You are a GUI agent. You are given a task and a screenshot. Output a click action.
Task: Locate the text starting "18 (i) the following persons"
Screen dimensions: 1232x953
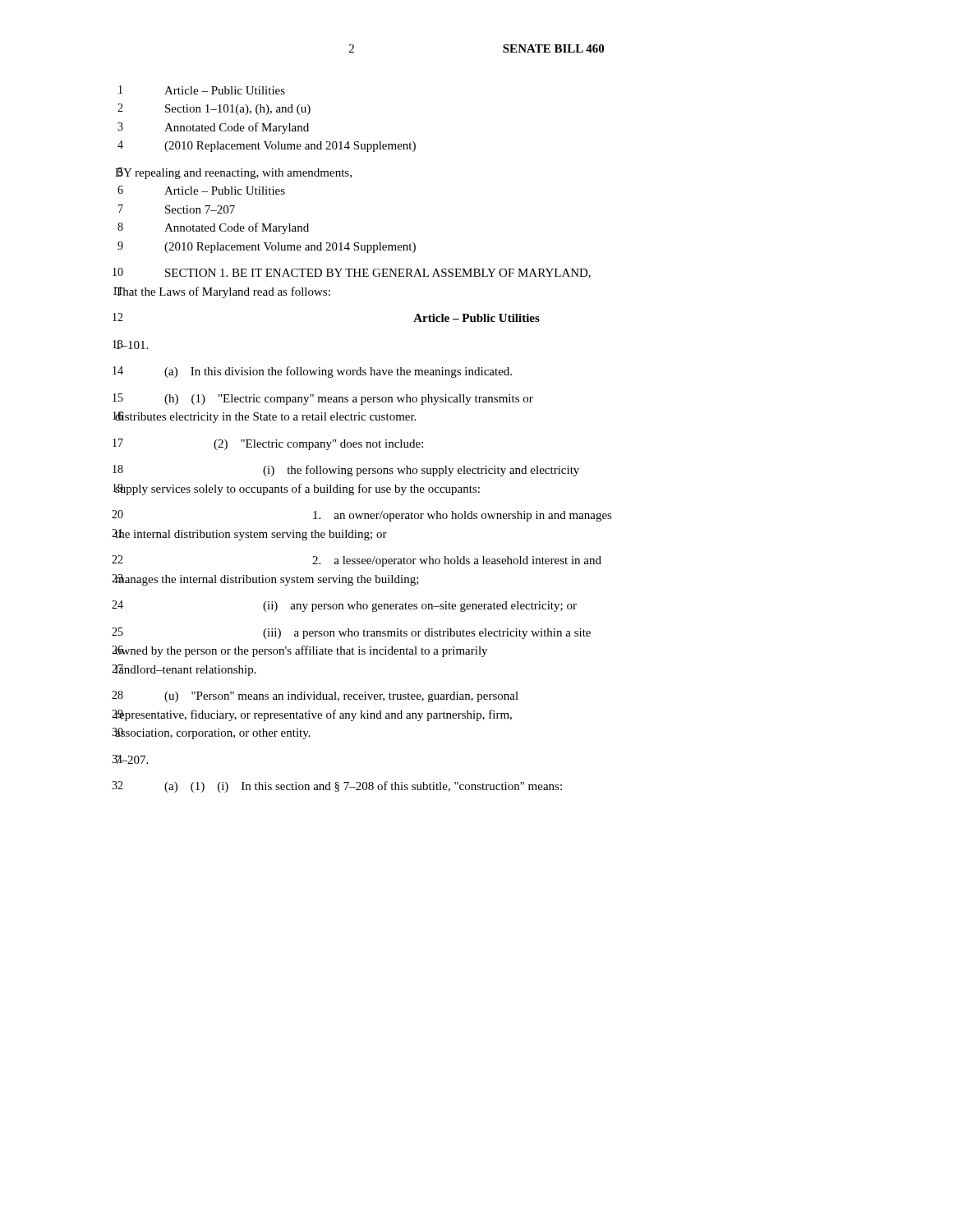(x=489, y=470)
